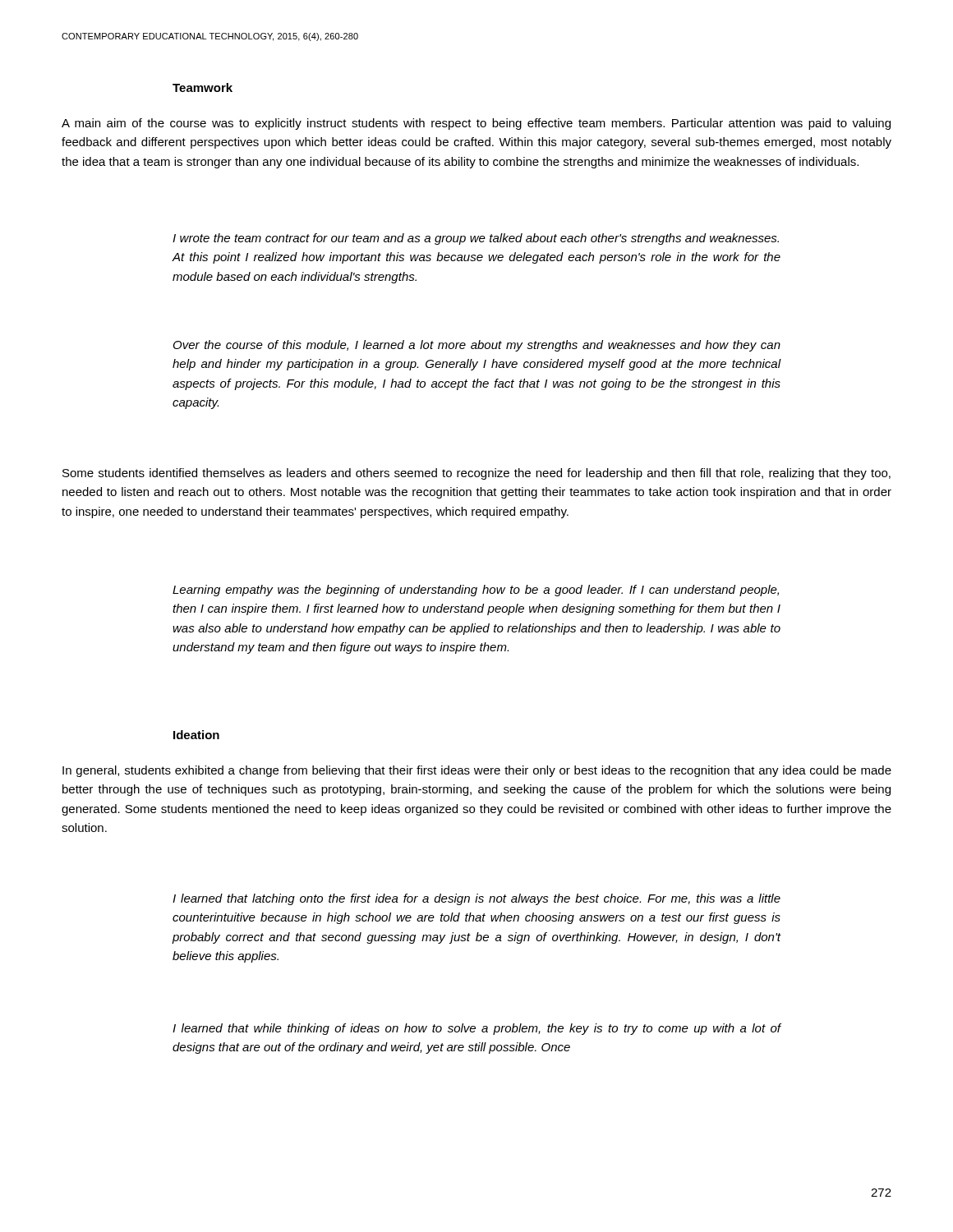Select the passage starting "Learning empathy was the"
The height and width of the screenshot is (1232, 953).
click(x=476, y=618)
